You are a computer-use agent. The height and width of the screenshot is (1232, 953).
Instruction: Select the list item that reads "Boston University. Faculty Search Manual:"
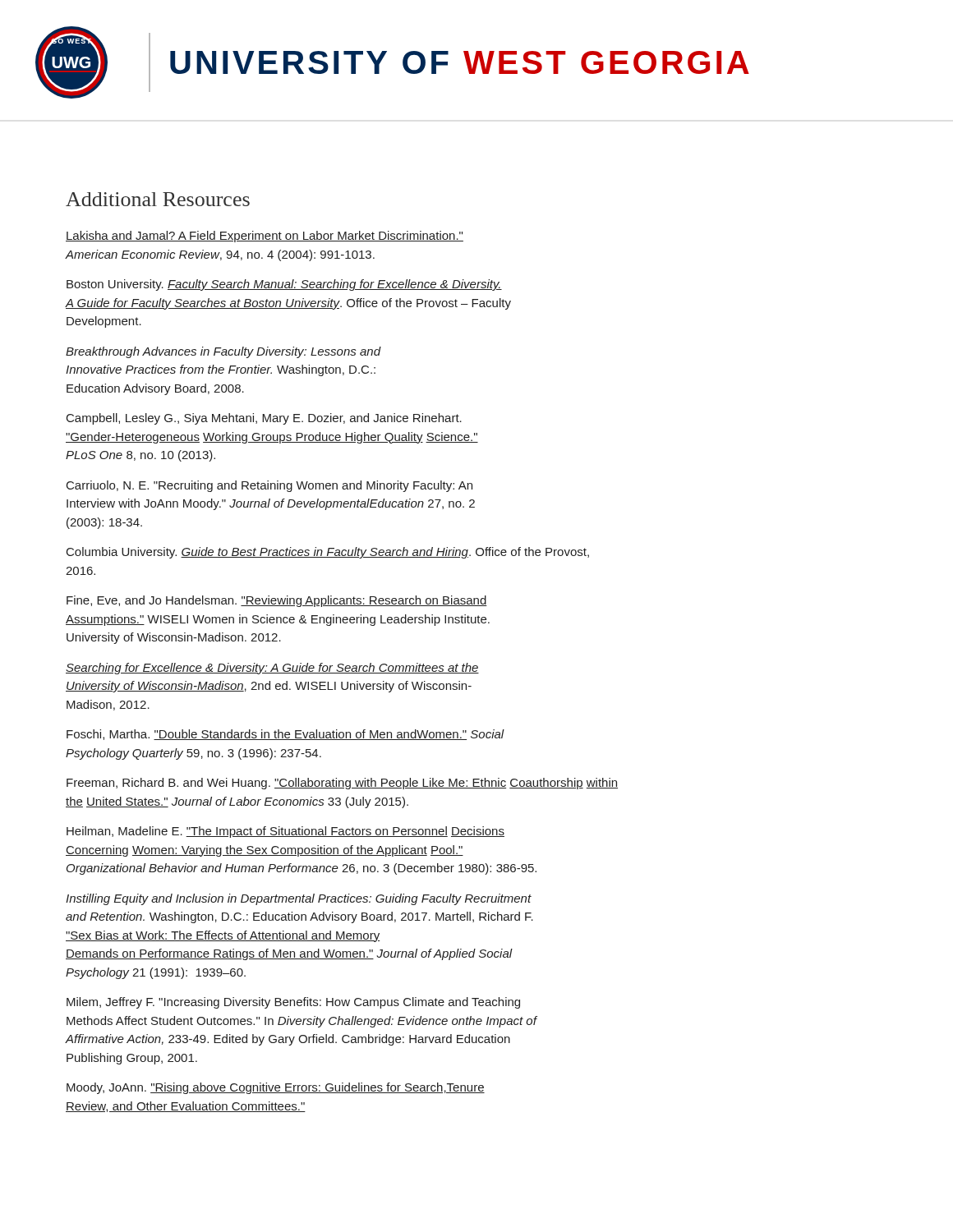tap(288, 302)
